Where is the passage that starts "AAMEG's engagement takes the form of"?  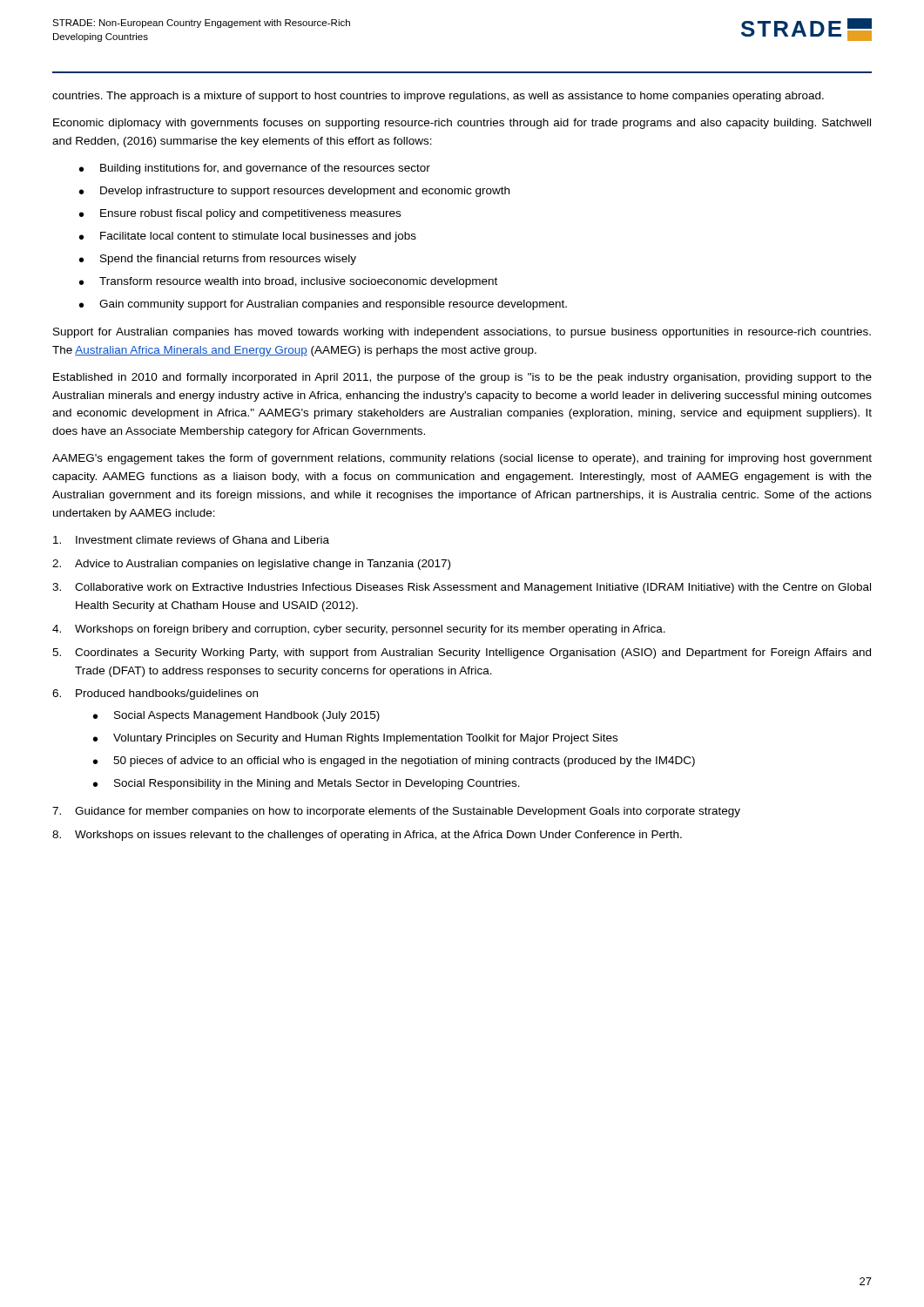click(462, 485)
